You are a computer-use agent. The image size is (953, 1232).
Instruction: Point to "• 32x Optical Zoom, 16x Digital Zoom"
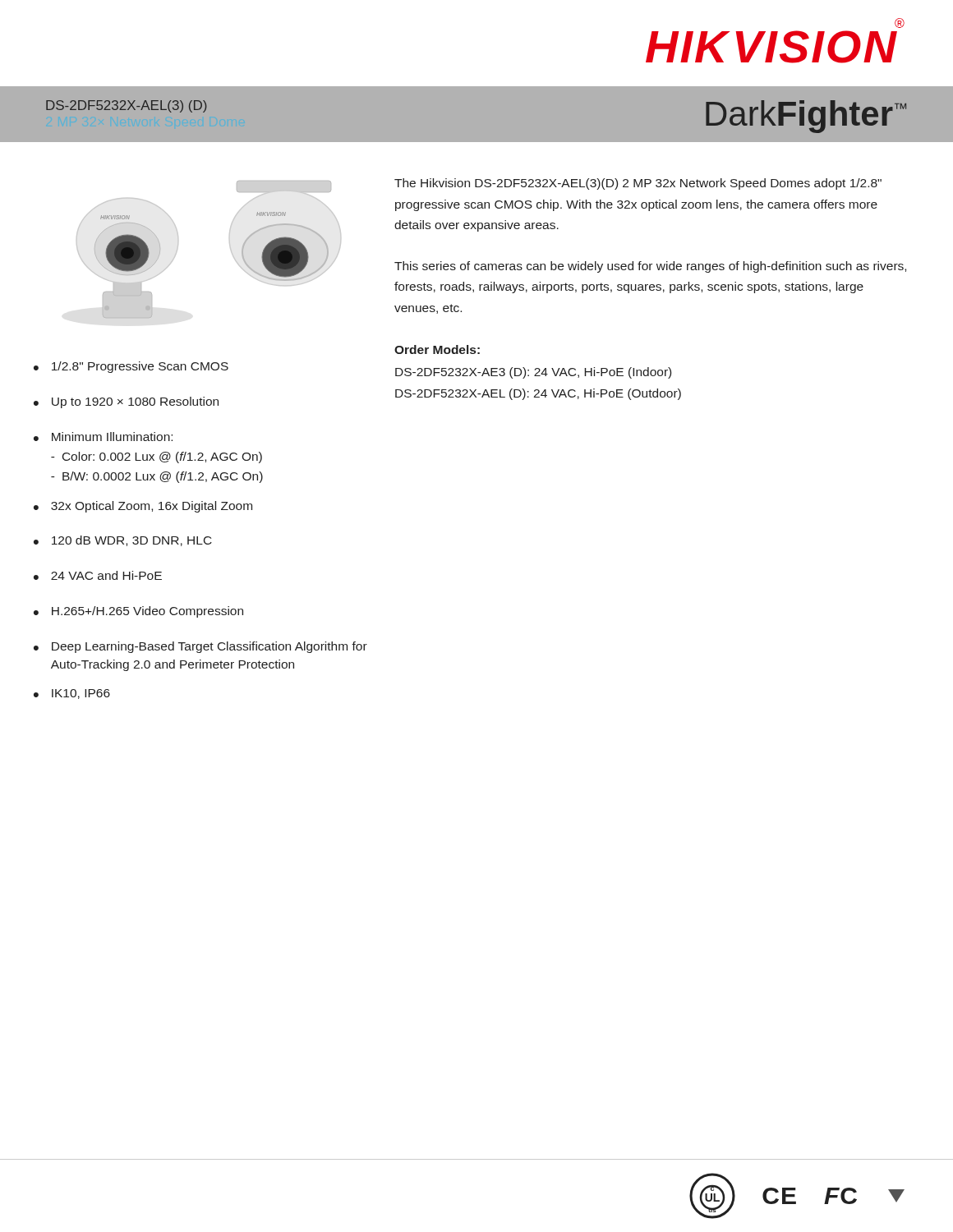click(x=143, y=508)
